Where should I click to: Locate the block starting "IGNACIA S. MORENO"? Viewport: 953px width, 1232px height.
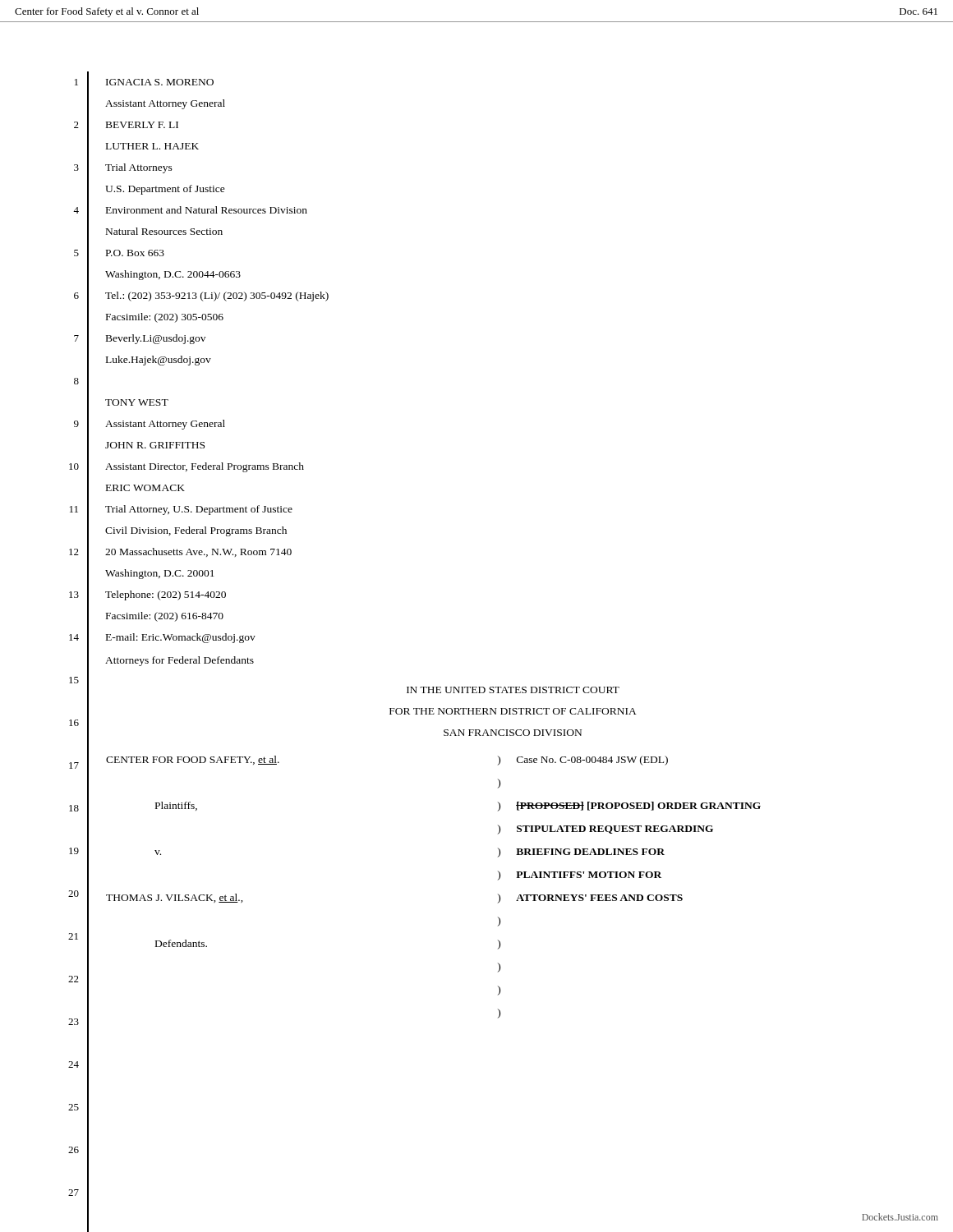pyautogui.click(x=160, y=82)
